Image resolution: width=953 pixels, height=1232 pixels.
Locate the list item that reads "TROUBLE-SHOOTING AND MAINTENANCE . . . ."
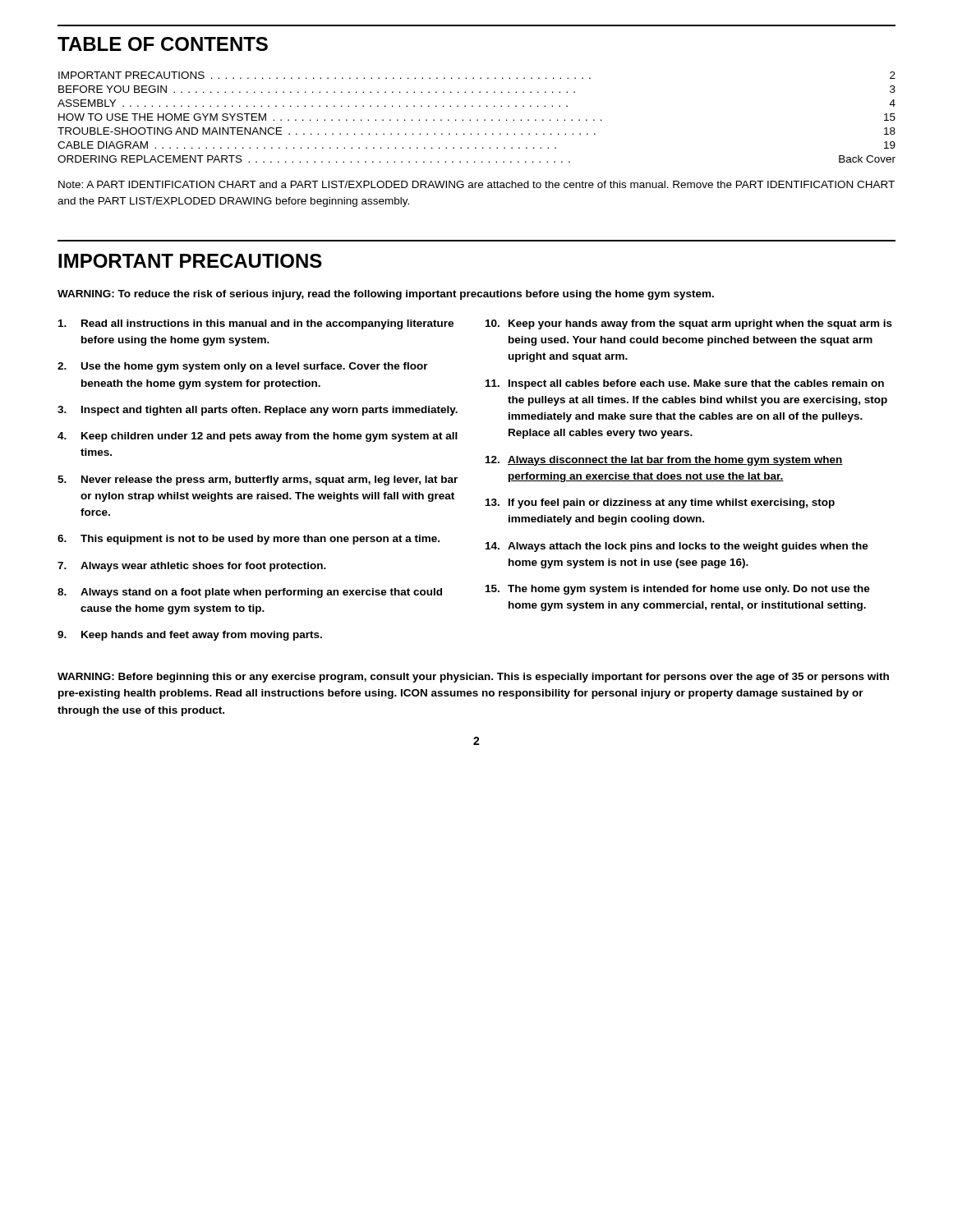(x=476, y=131)
